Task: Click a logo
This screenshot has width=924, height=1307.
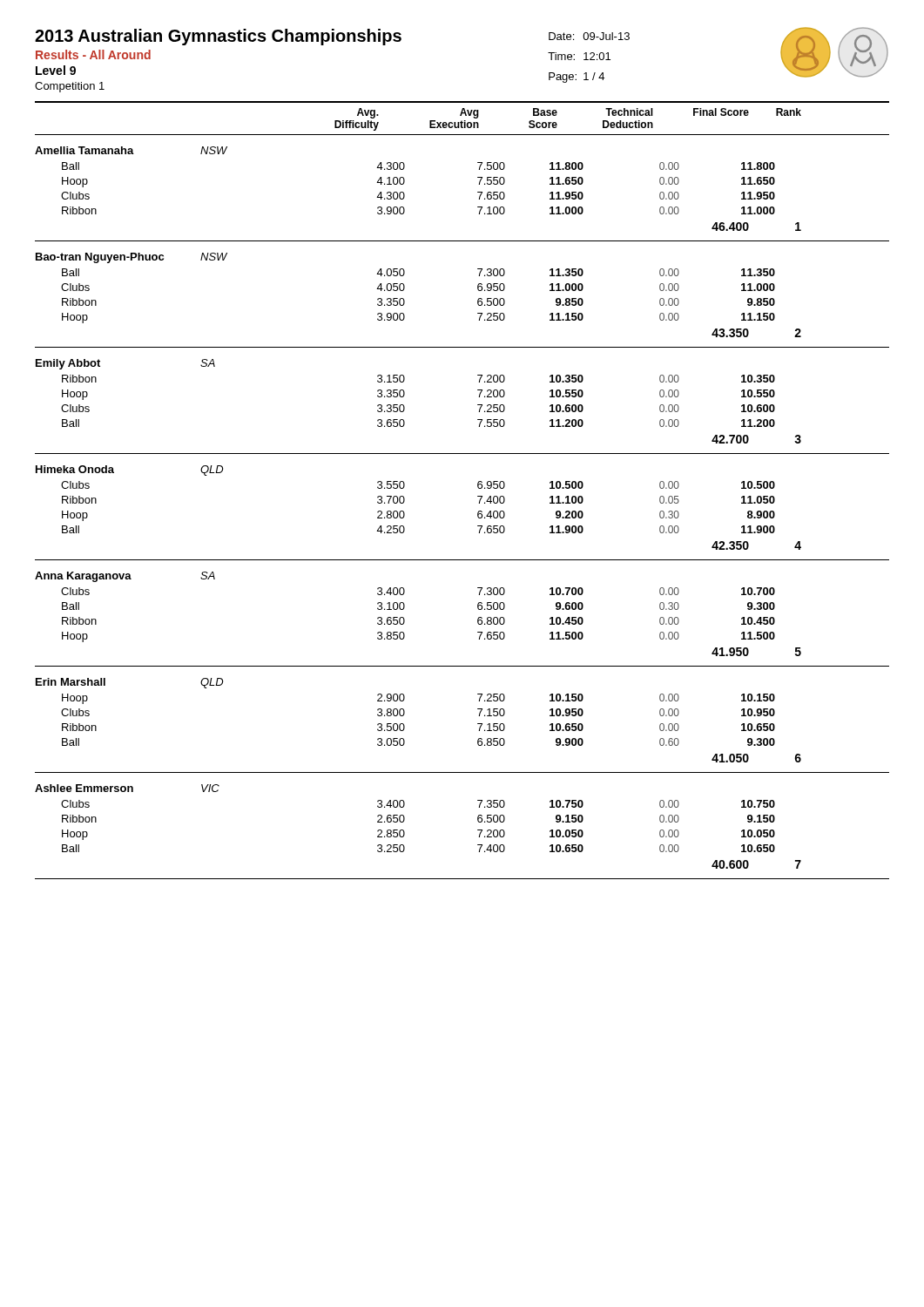Action: tap(834, 52)
